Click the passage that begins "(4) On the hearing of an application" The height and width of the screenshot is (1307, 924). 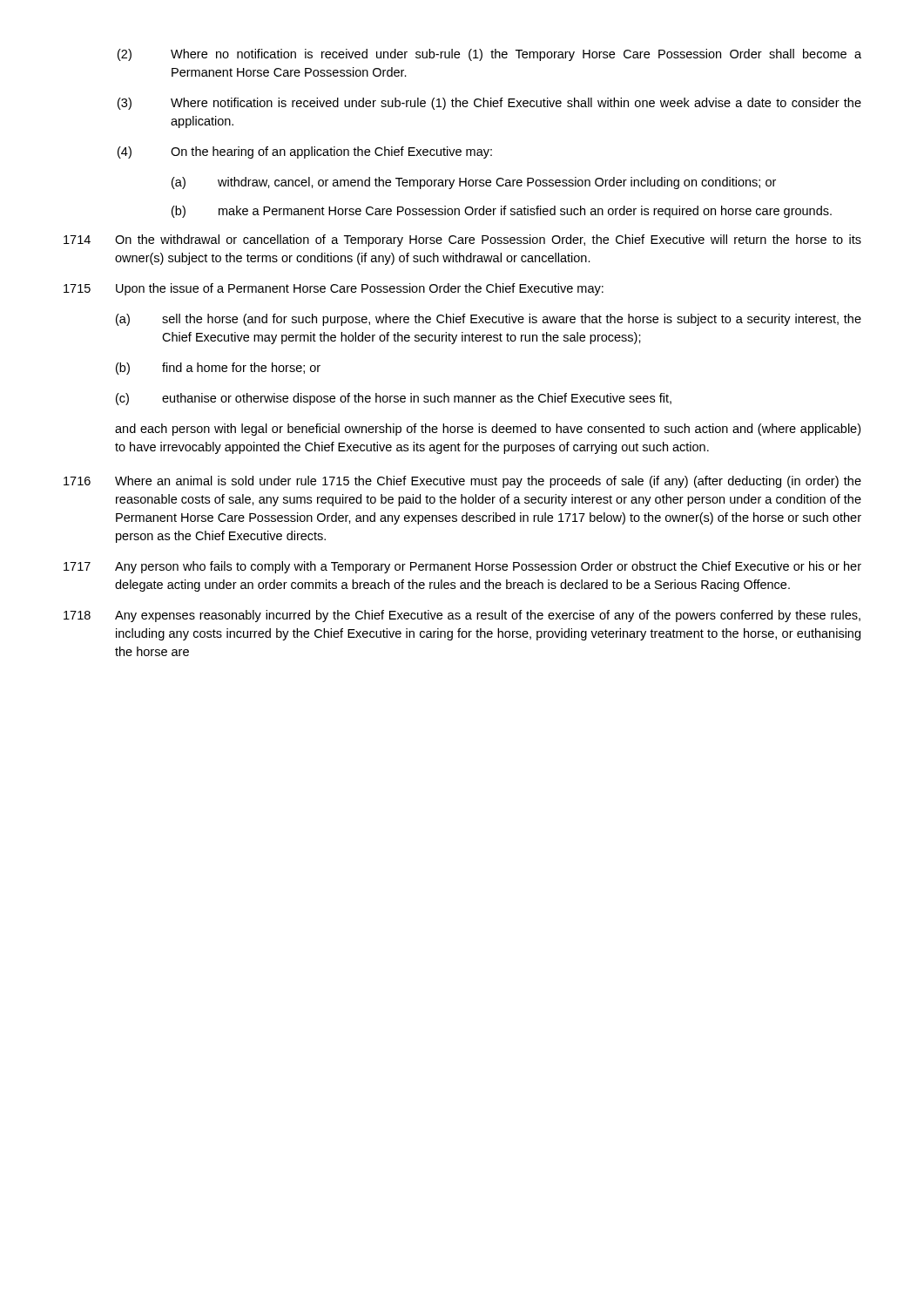tap(489, 152)
